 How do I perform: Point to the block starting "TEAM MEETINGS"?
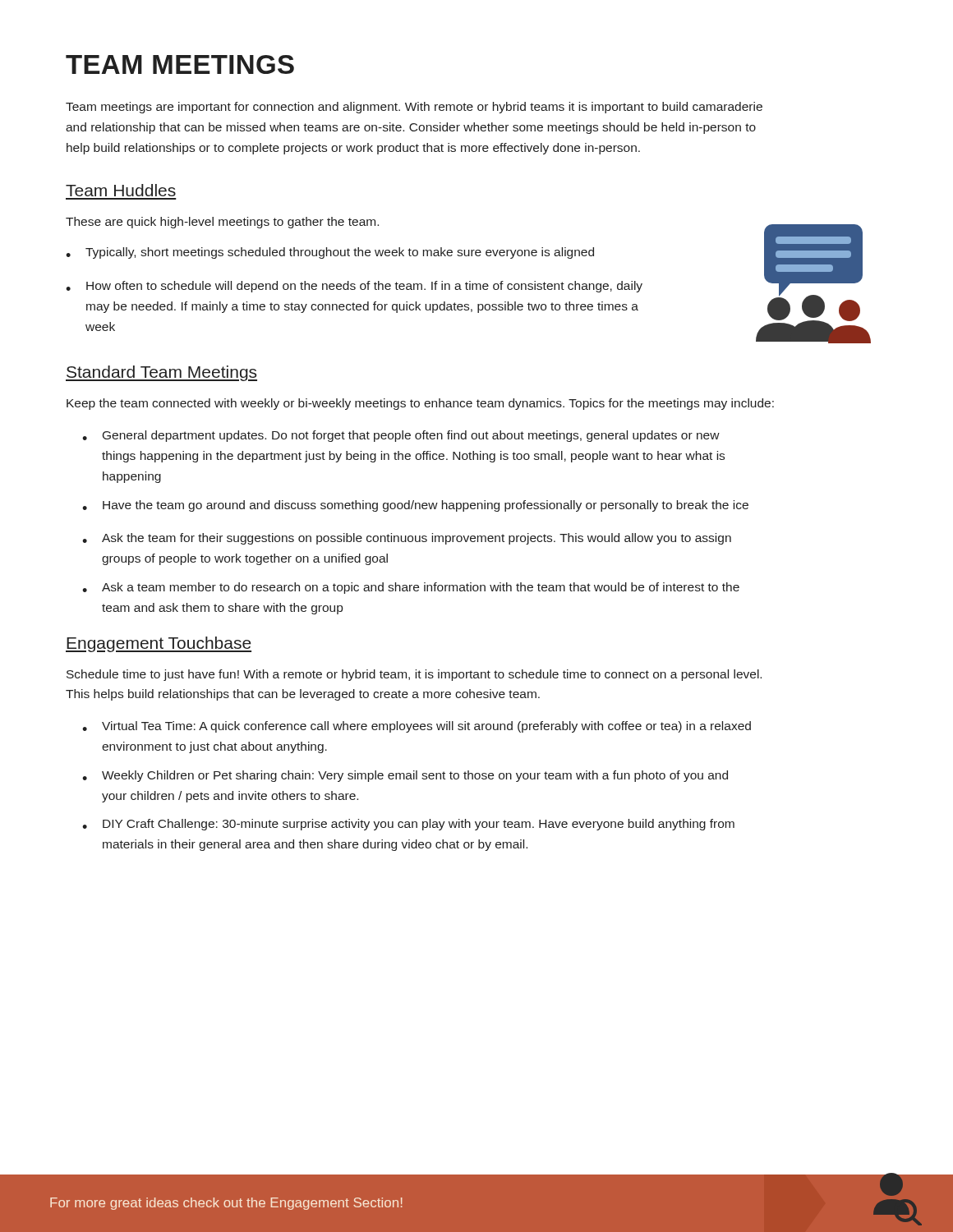180,64
